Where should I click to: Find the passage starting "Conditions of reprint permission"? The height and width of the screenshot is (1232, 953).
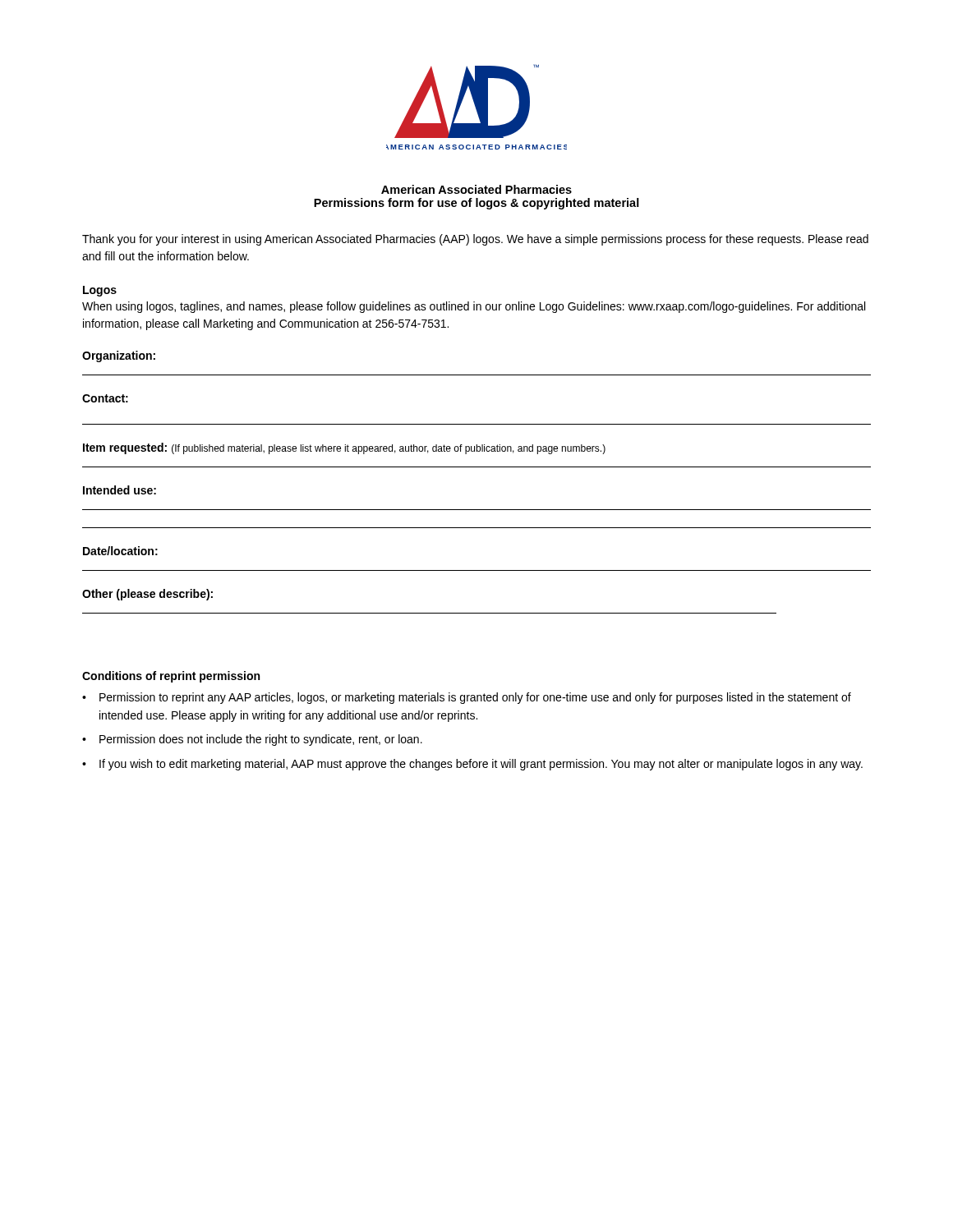click(171, 676)
